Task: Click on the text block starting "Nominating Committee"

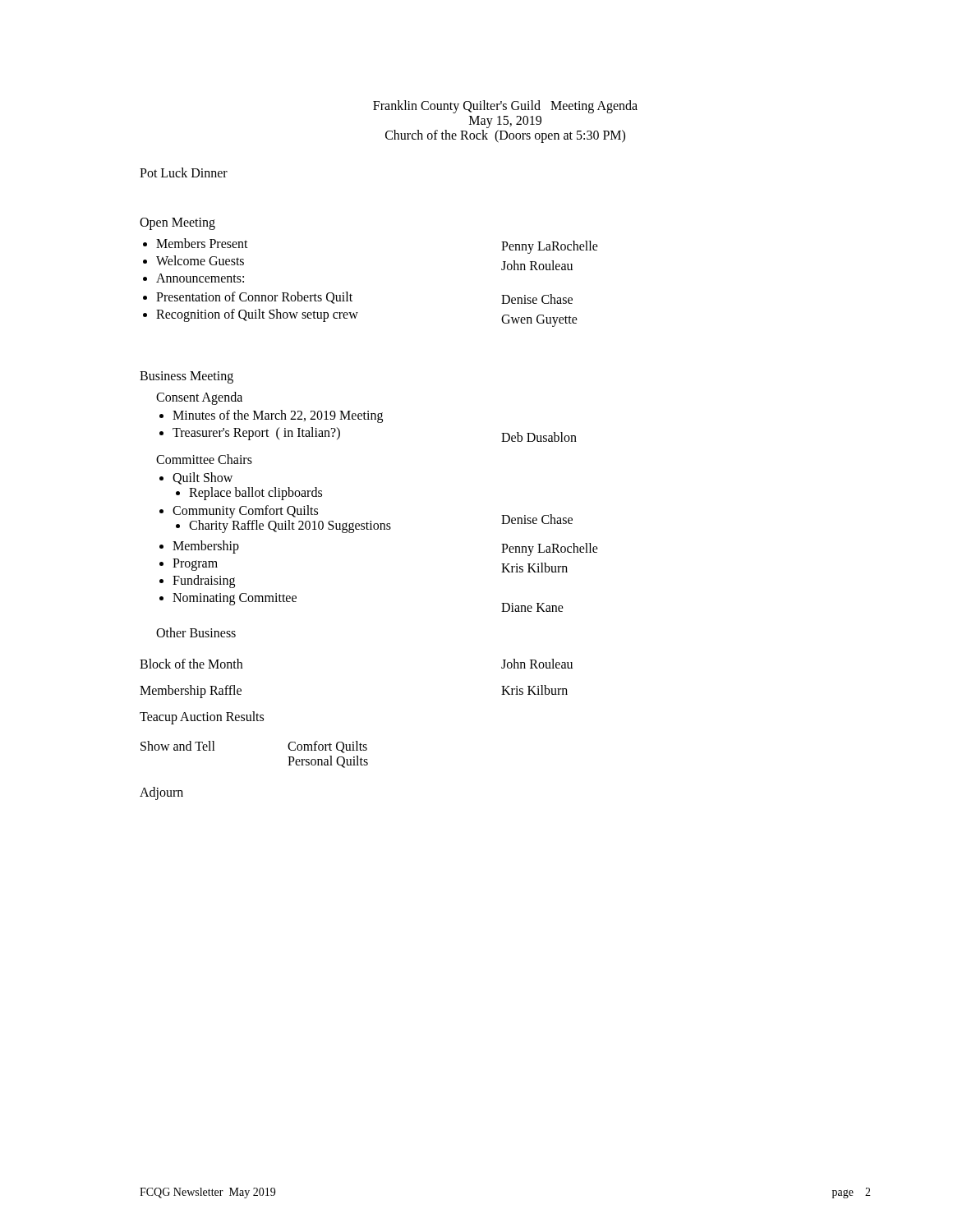Action: [235, 598]
